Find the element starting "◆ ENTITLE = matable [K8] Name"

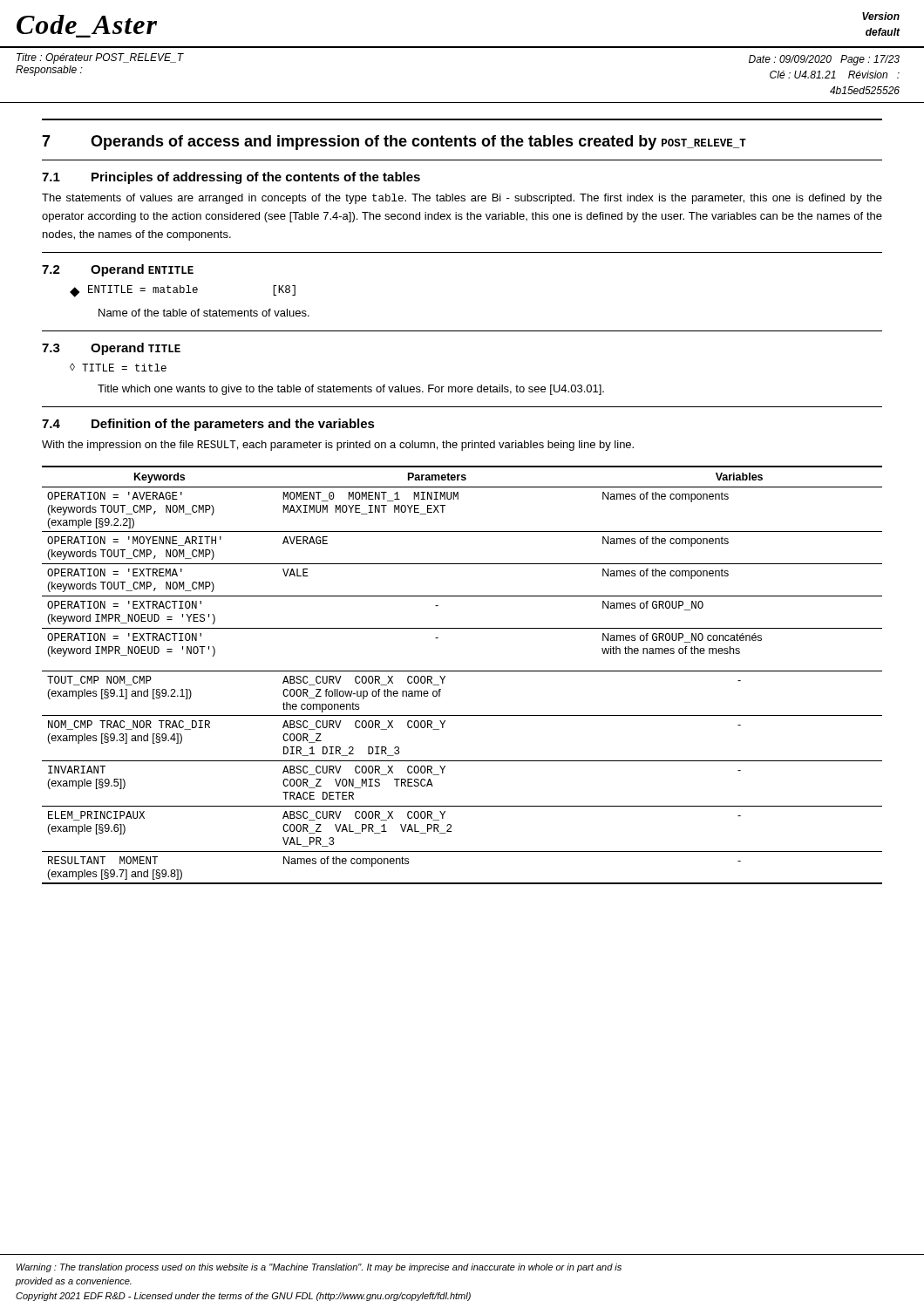tap(183, 291)
